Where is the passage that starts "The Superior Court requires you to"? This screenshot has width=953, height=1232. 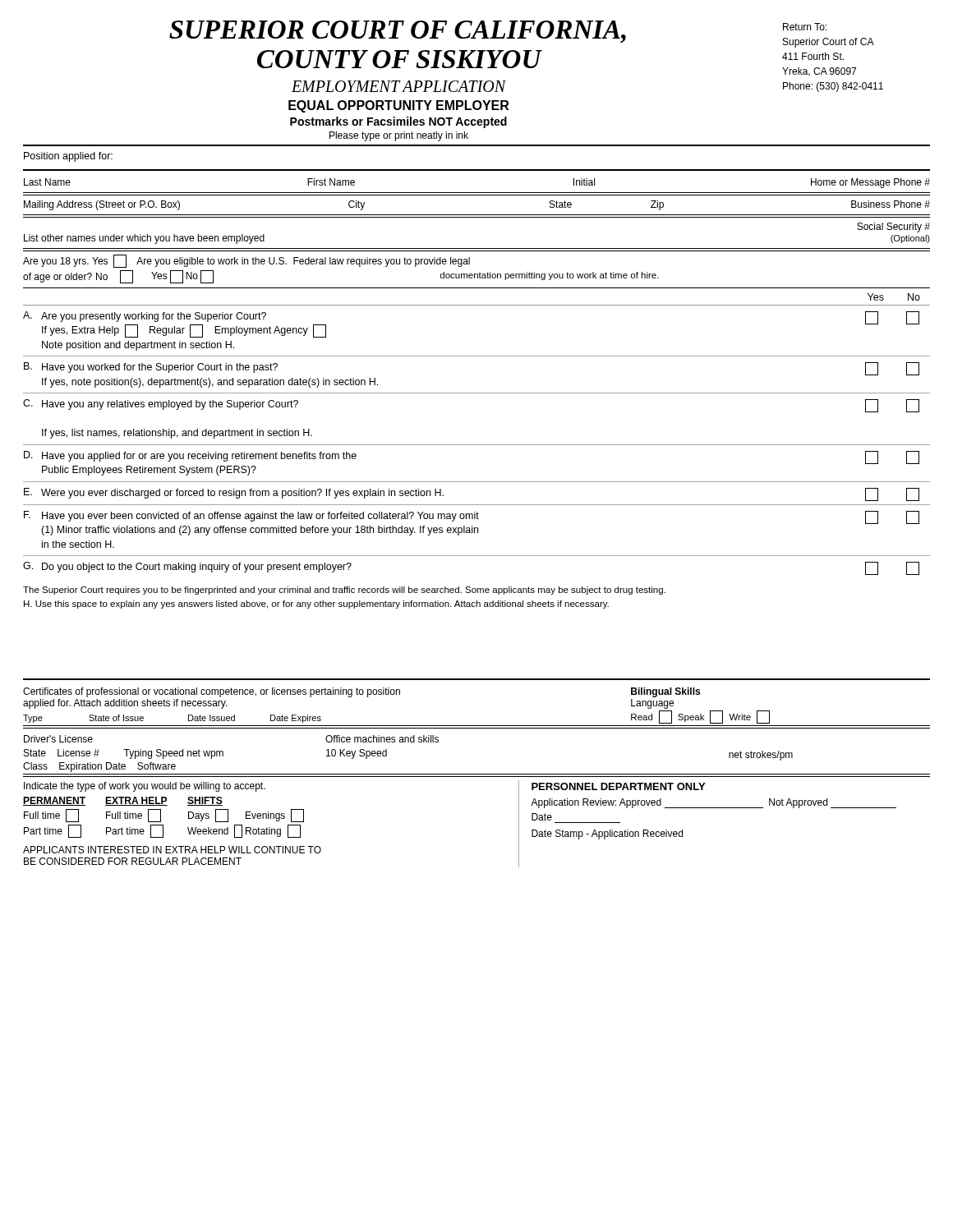pyautogui.click(x=345, y=597)
